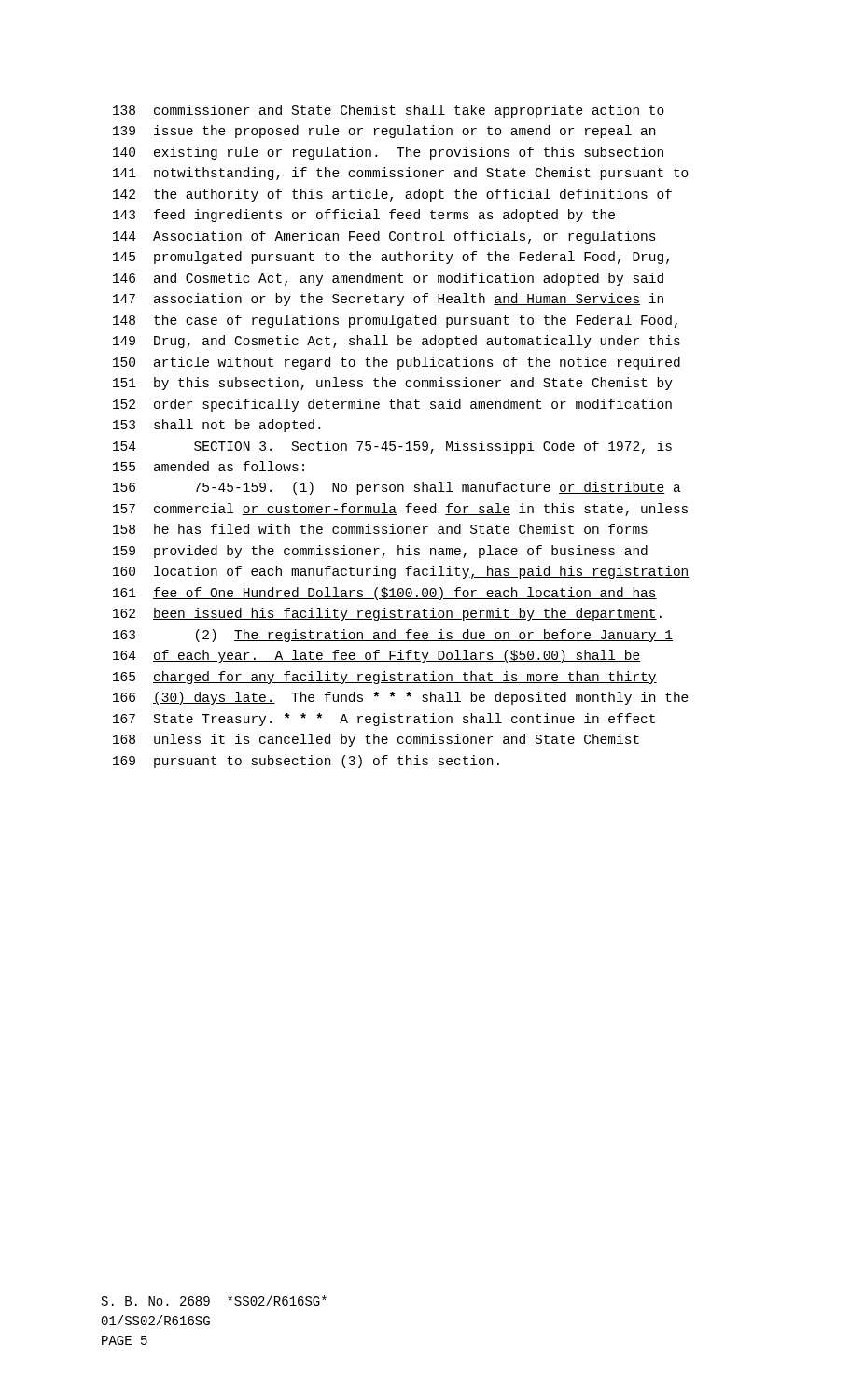
Task: Click on the list item with the text "141notwithstanding, if the commissioner and State Chemist pursuant"
Action: click(x=395, y=174)
